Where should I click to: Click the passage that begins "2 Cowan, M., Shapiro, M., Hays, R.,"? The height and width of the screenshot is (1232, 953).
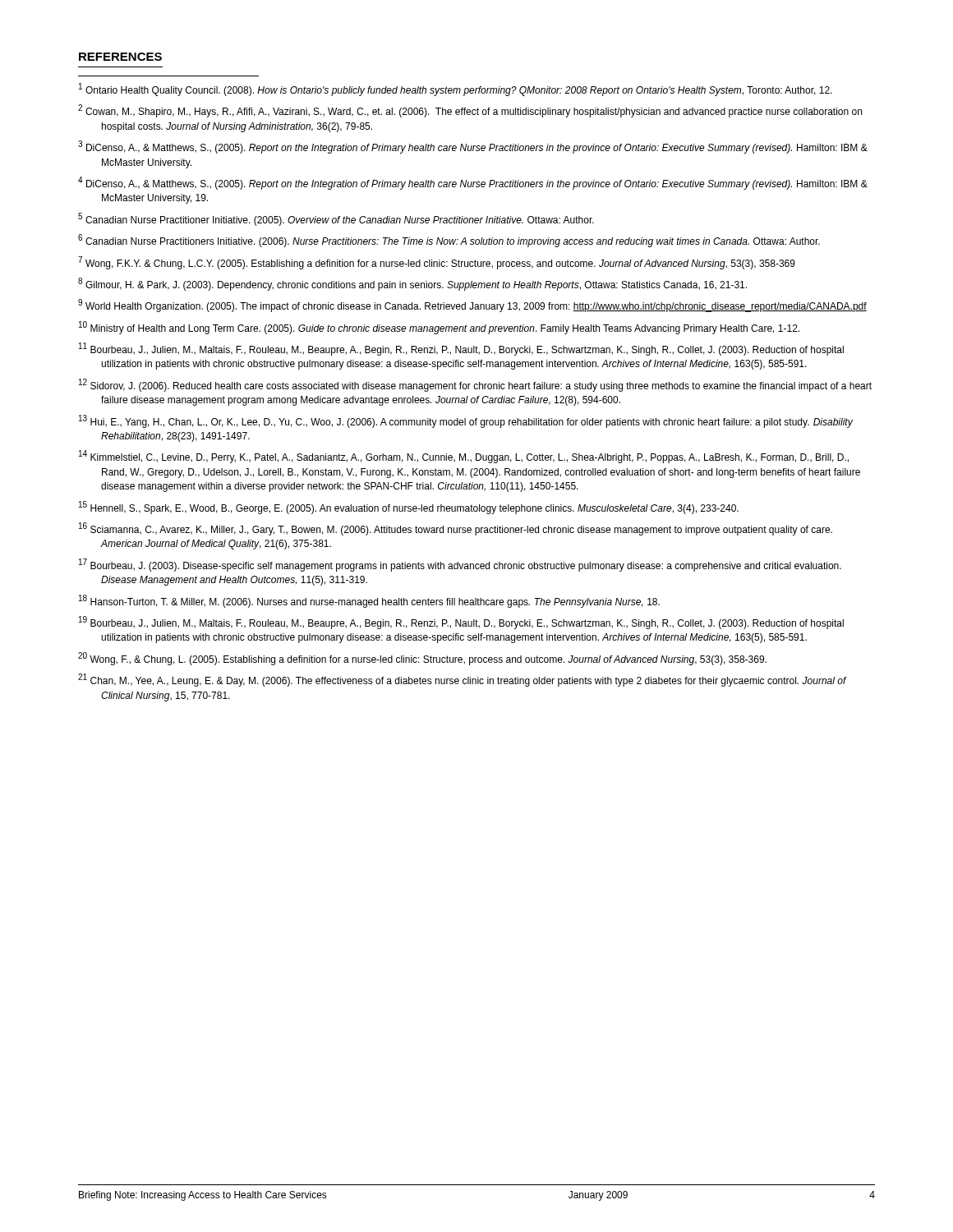tap(470, 118)
